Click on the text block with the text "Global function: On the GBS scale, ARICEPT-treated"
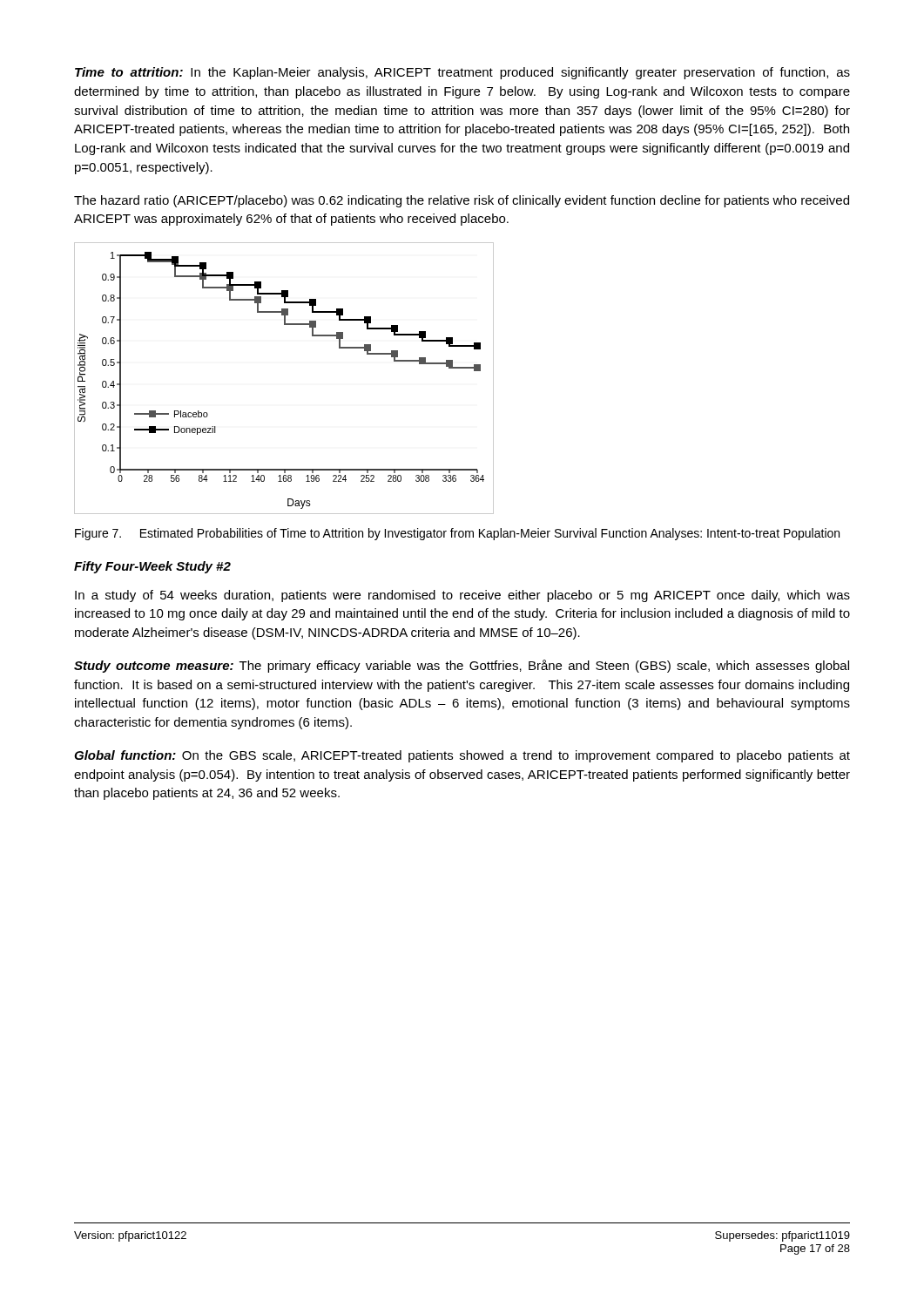 [462, 774]
